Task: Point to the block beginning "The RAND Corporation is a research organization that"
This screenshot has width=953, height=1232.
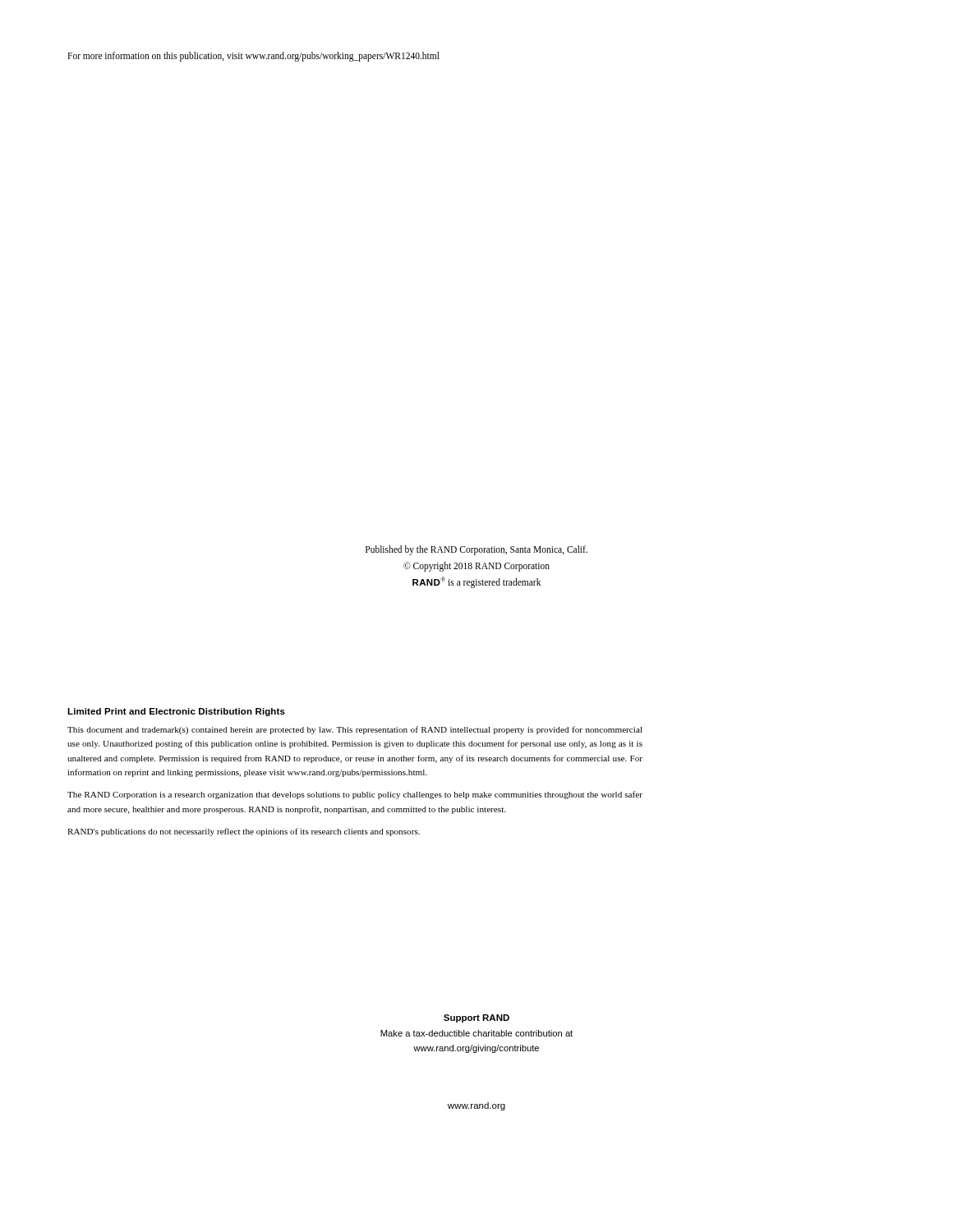Action: point(355,802)
